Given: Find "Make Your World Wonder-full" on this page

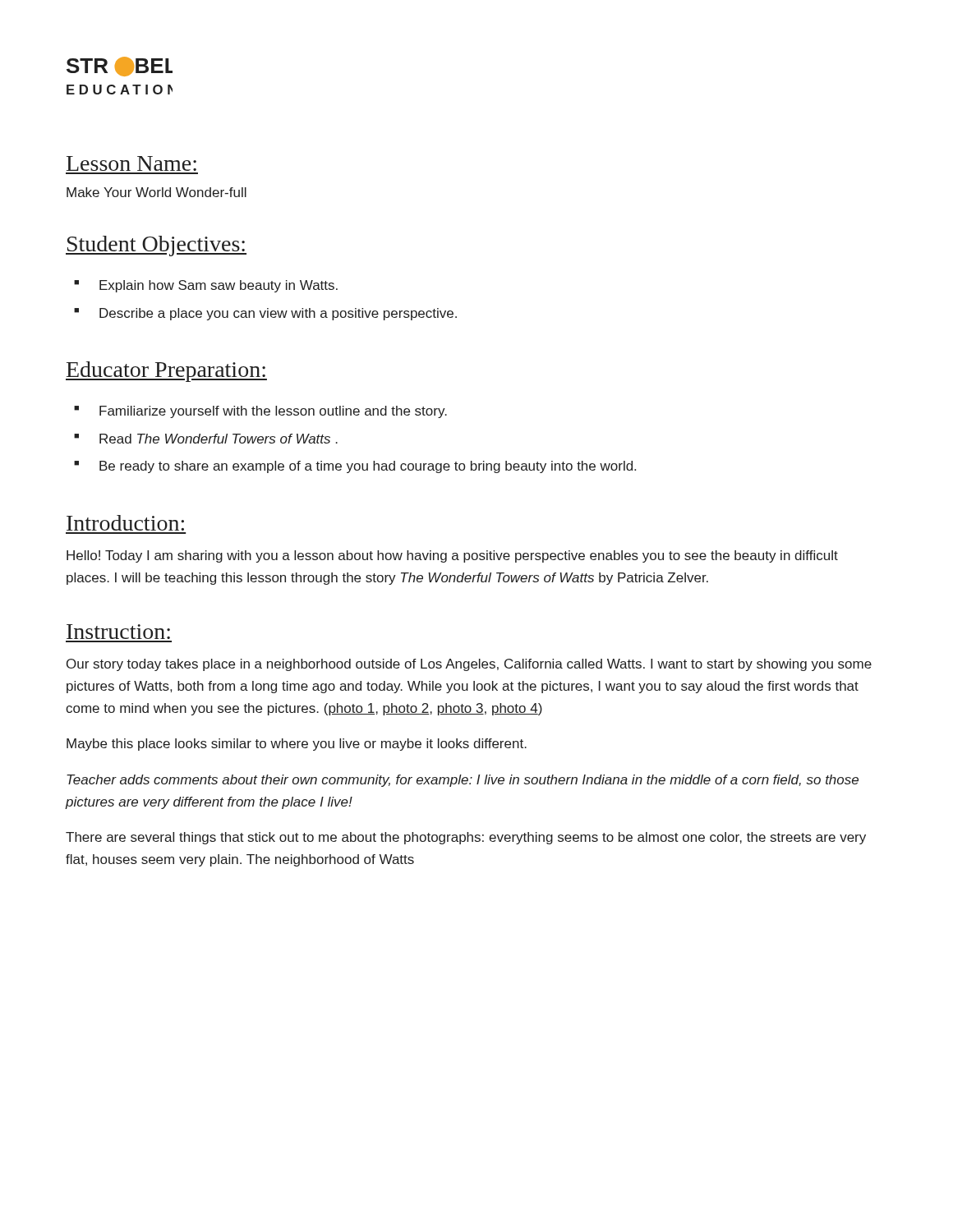Looking at the screenshot, I should tap(157, 192).
